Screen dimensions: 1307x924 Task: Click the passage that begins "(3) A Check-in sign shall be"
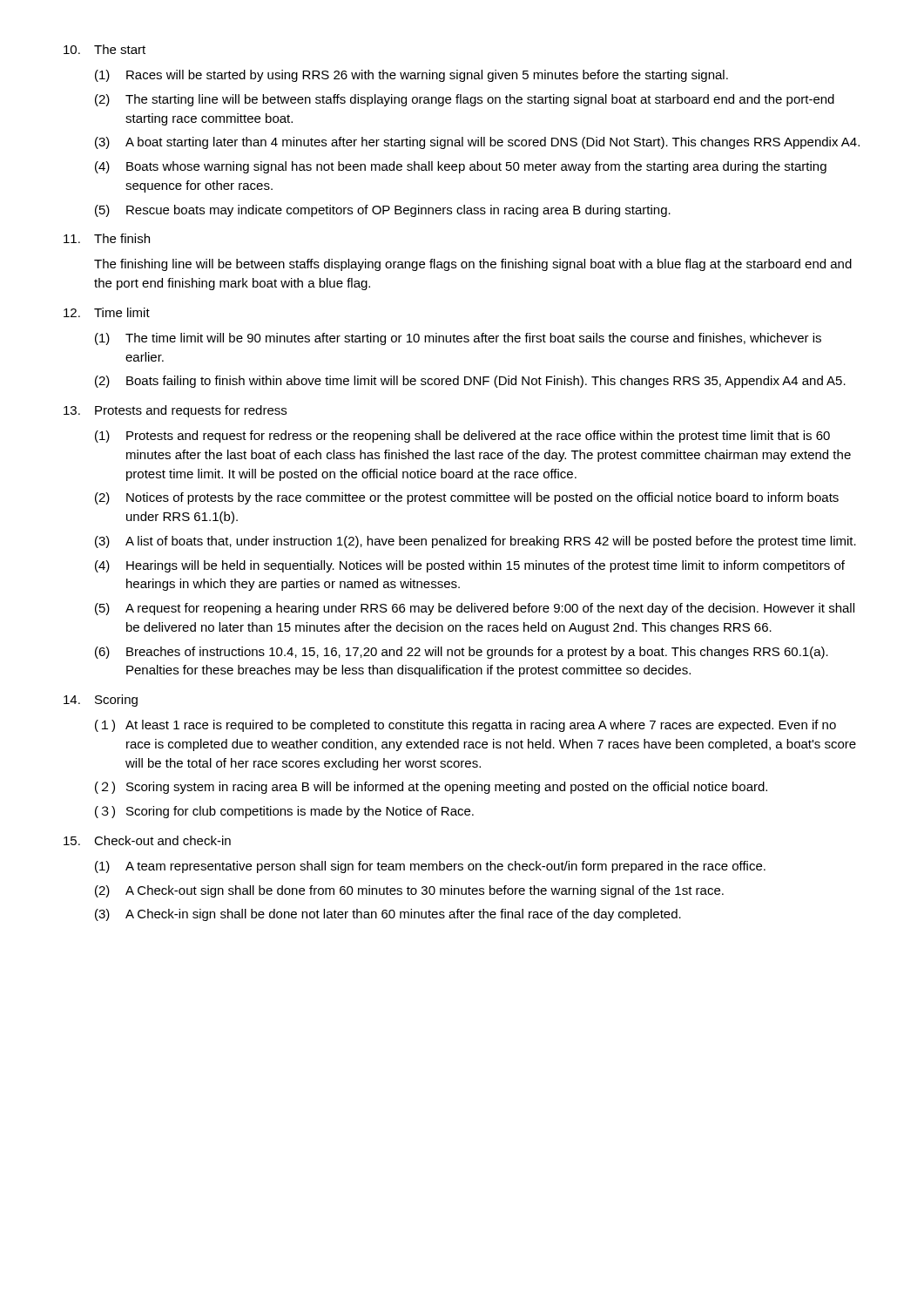pyautogui.click(x=478, y=914)
